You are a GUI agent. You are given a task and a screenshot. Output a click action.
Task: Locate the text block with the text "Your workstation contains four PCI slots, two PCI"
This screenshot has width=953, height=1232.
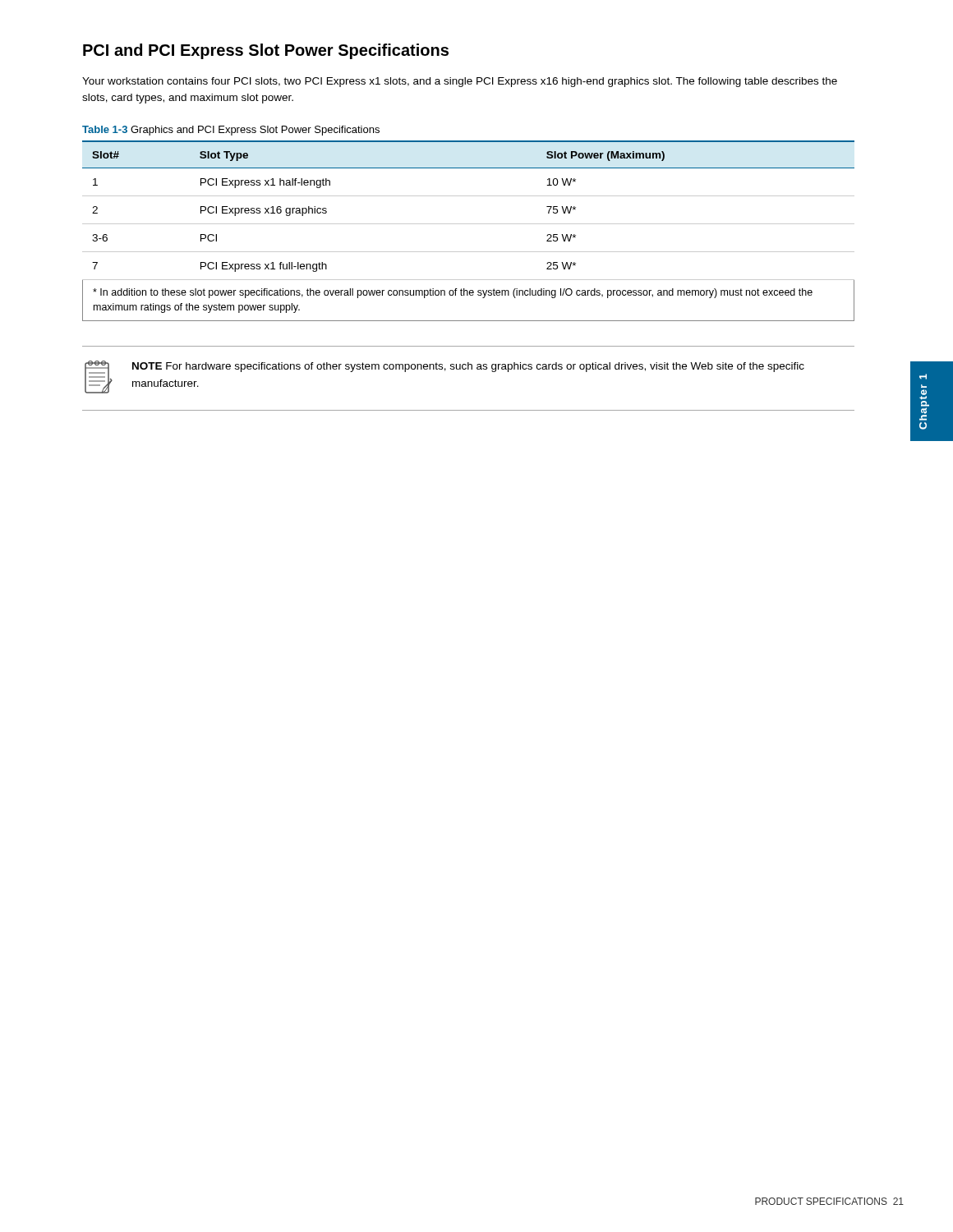pyautogui.click(x=460, y=89)
